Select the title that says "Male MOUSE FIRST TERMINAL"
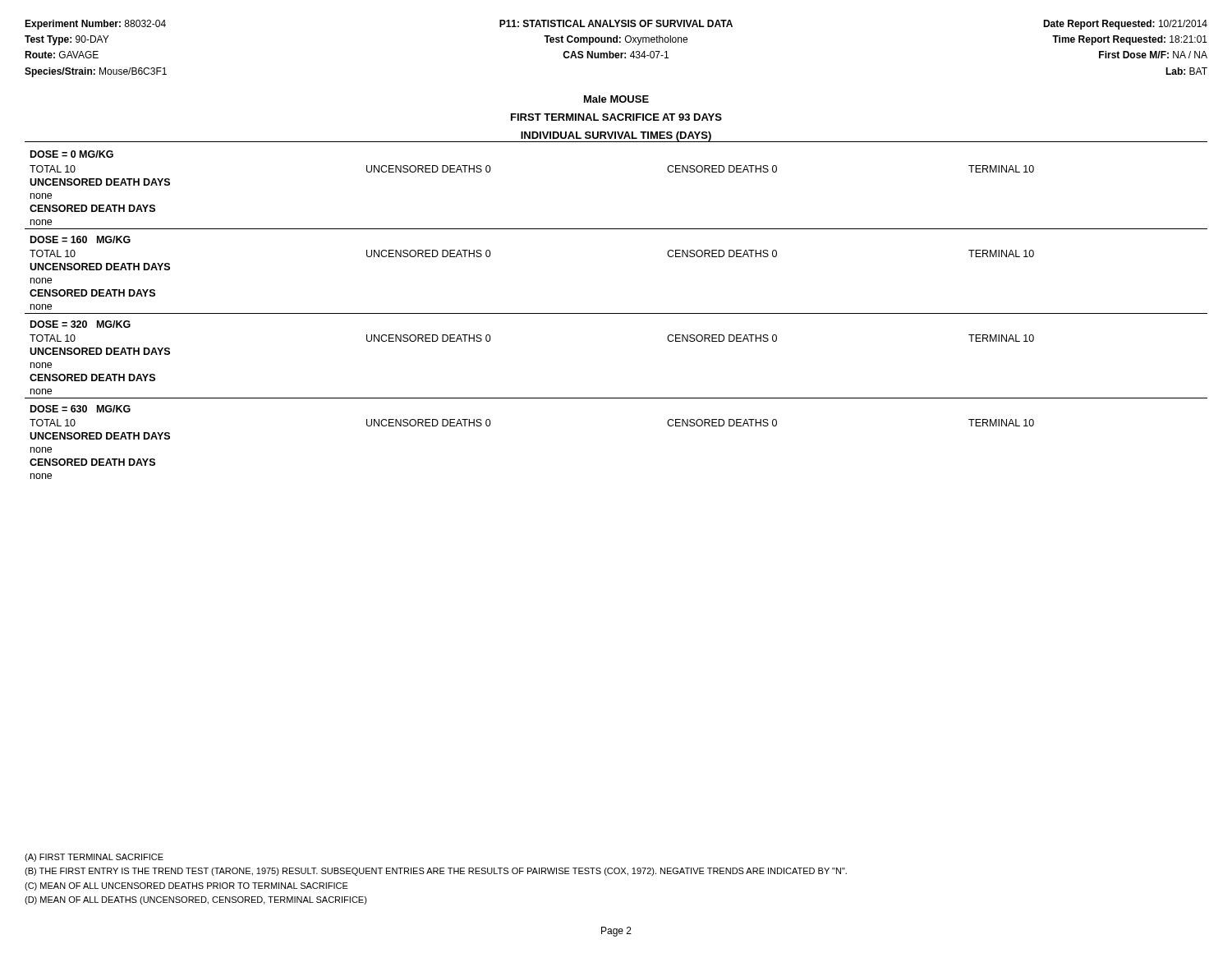1232x953 pixels. pyautogui.click(x=616, y=117)
